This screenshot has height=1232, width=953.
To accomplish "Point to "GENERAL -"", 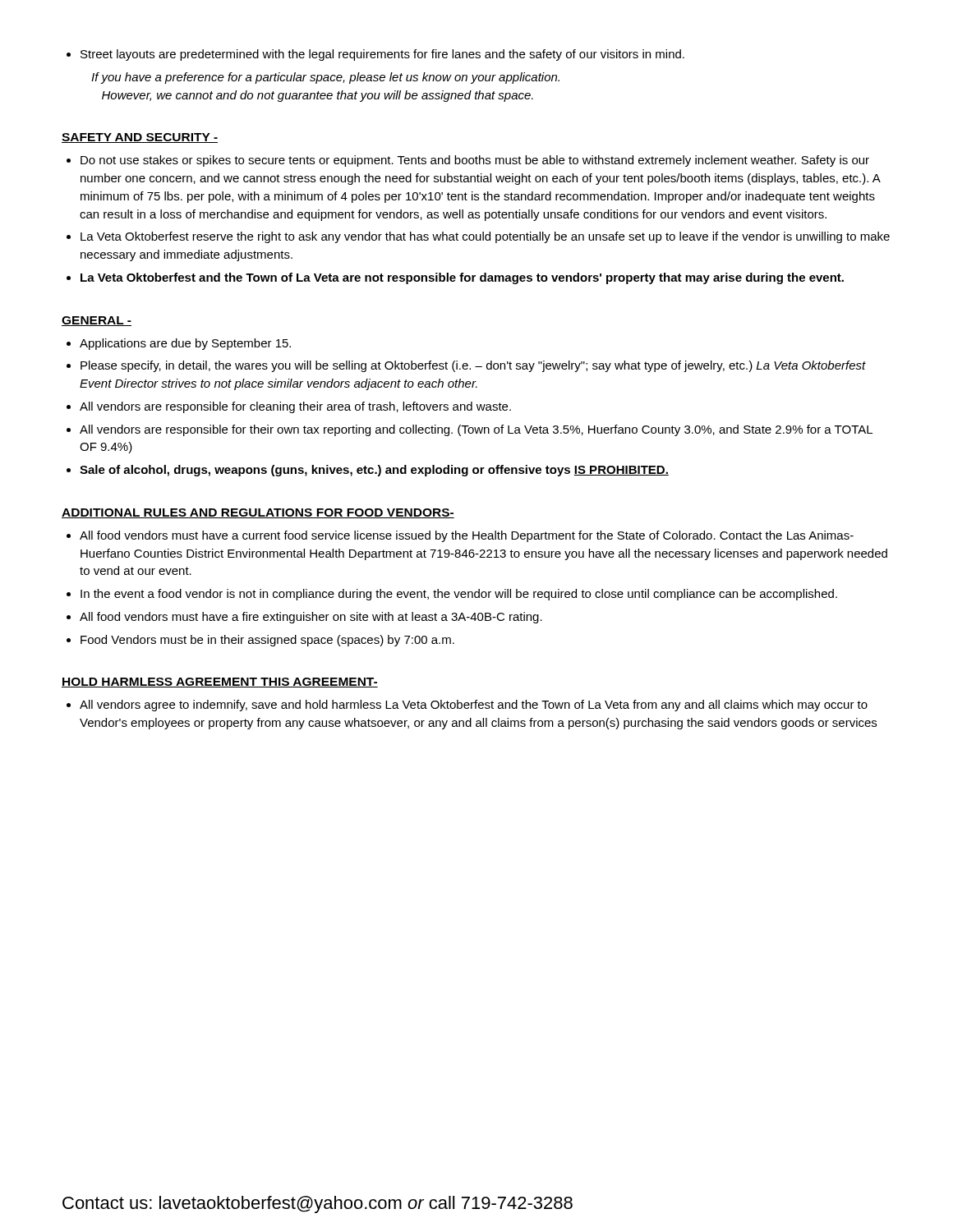I will 97,320.
